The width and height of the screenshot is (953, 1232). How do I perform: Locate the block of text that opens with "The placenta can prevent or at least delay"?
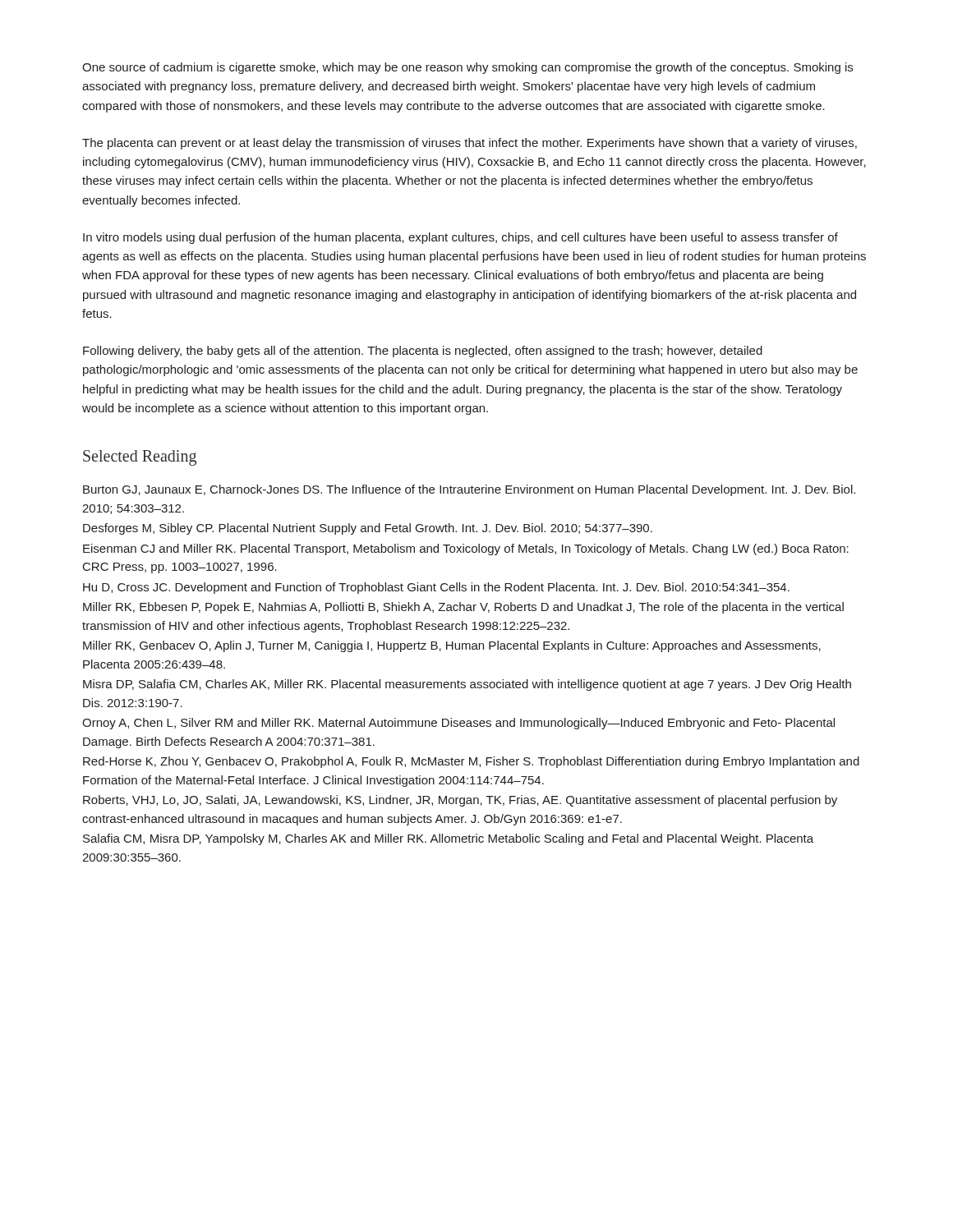(x=474, y=171)
